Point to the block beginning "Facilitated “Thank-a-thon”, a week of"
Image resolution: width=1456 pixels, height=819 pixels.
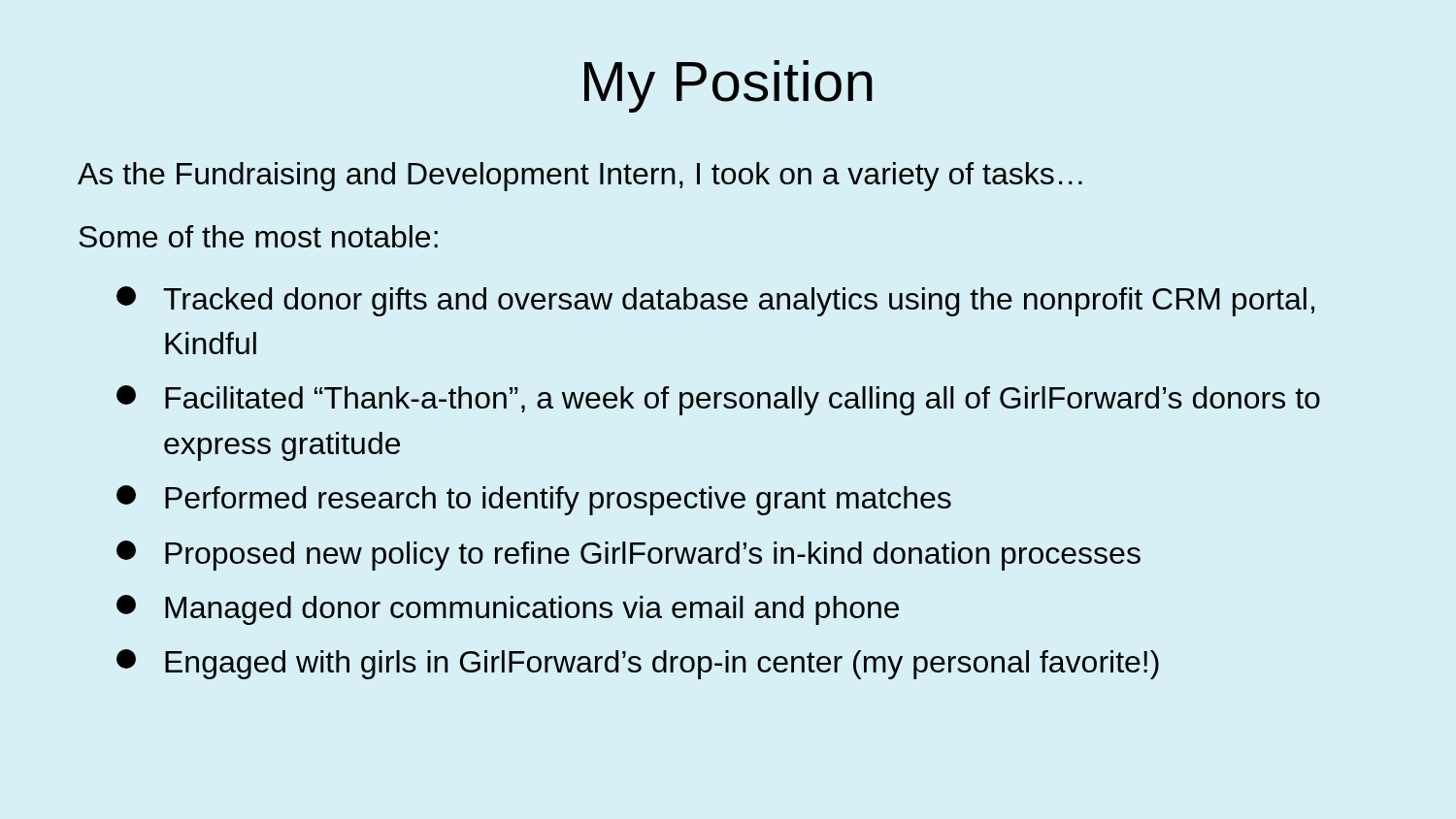click(x=747, y=421)
